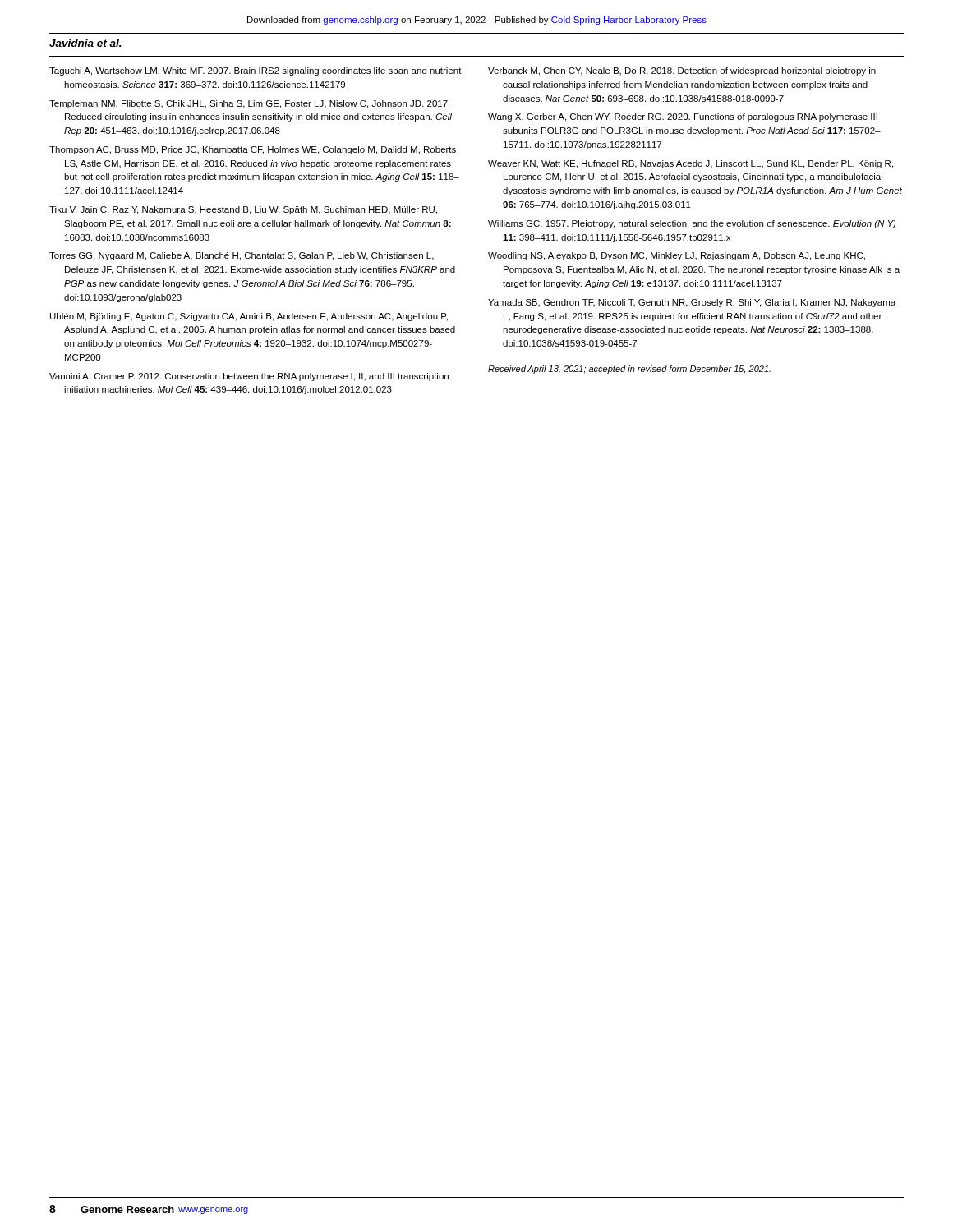Point to the text starting "Thompson AC, Bruss"

click(254, 170)
